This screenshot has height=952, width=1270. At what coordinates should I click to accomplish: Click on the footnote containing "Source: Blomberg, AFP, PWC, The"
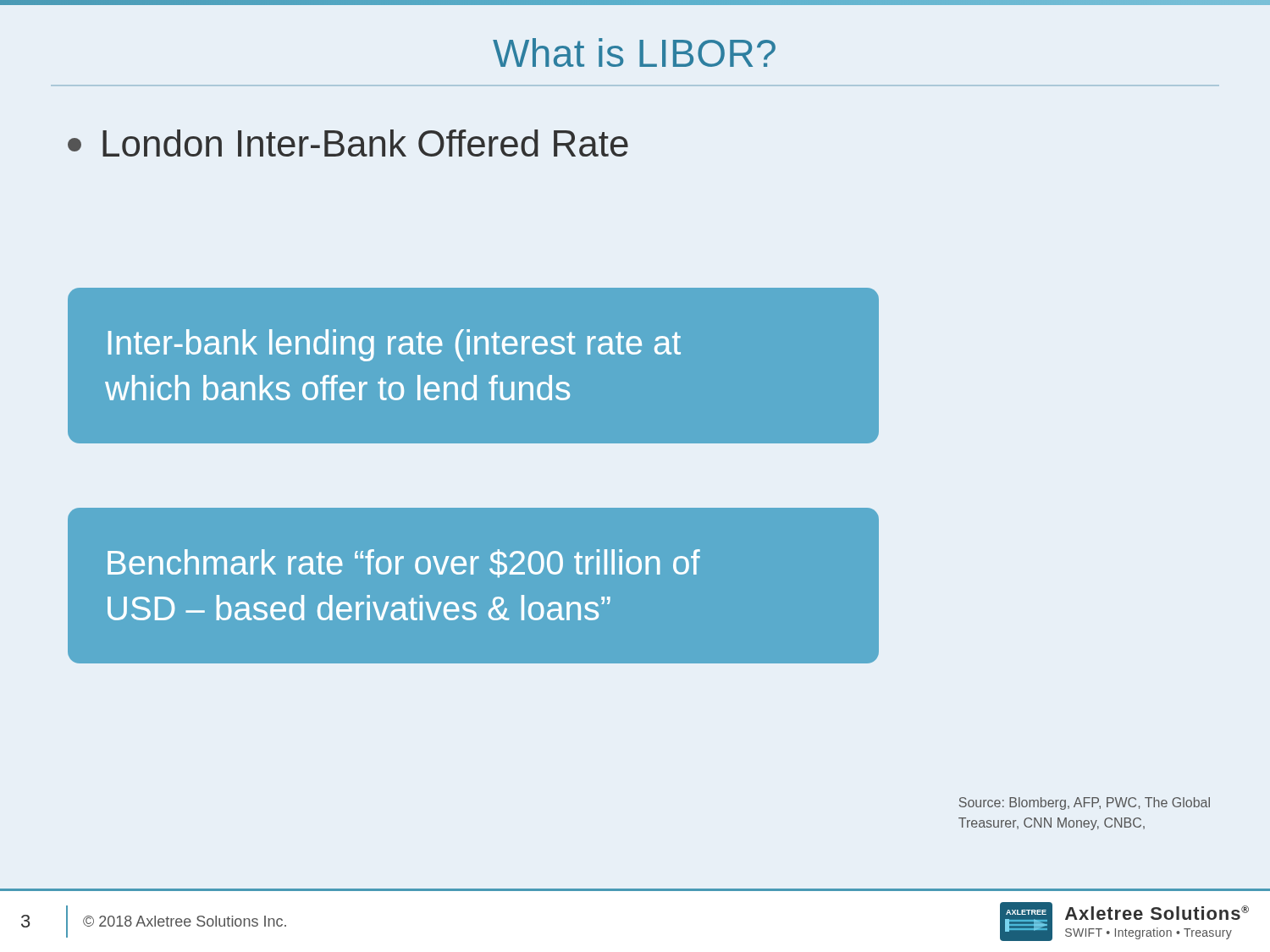coord(1084,813)
